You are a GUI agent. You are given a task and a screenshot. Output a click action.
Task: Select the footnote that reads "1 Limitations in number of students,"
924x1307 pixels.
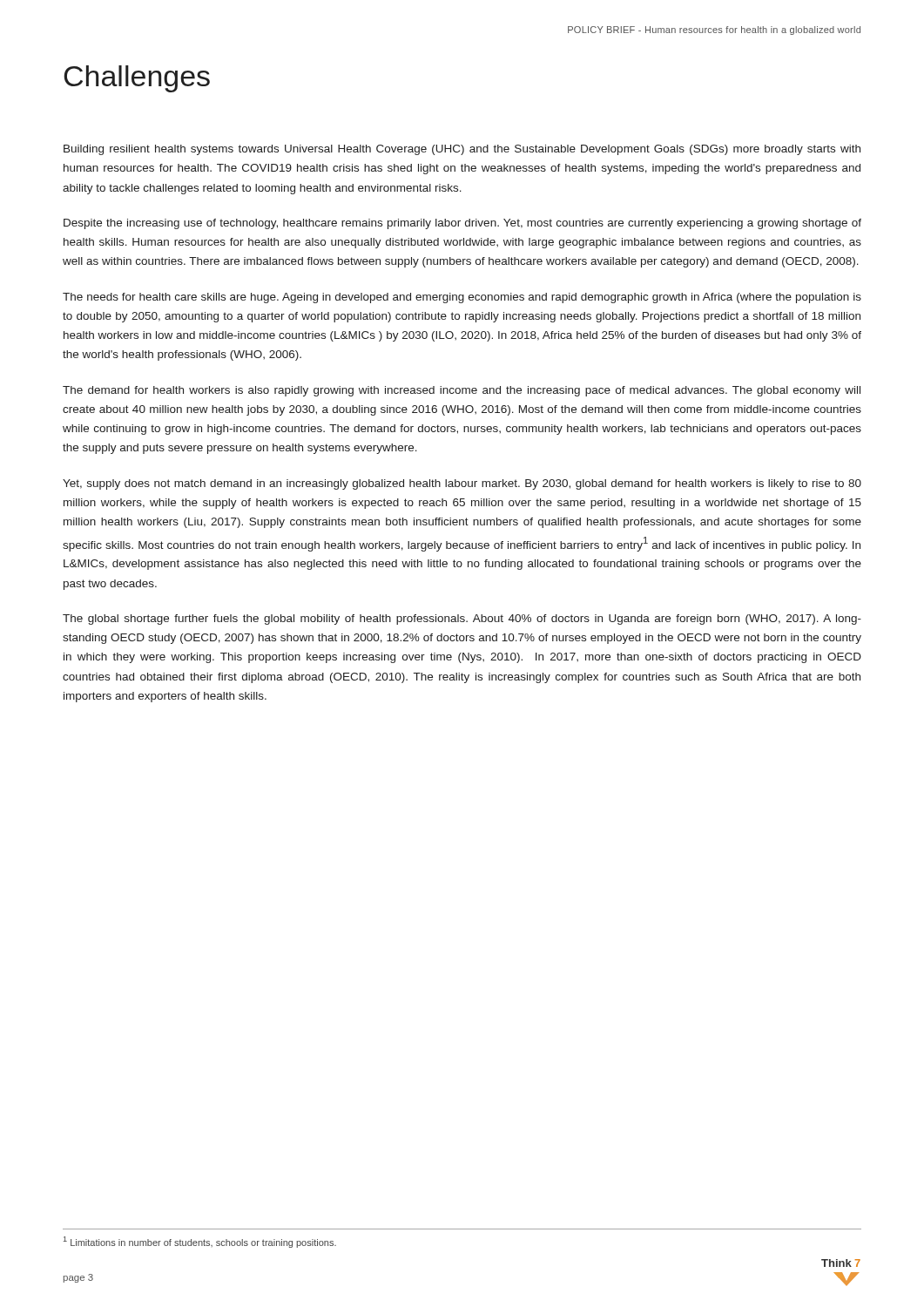point(200,1242)
